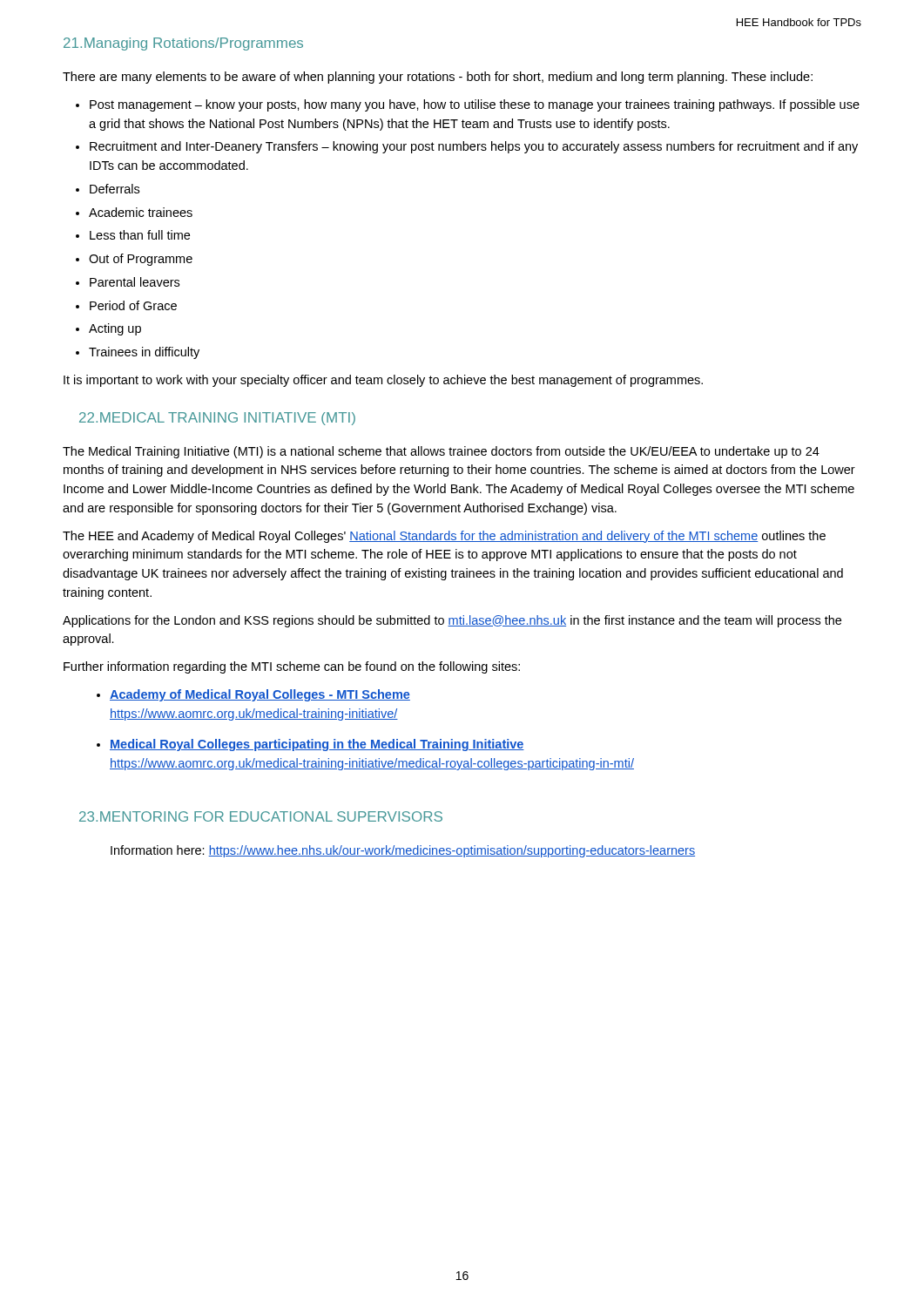Select the list item with the text "Recruitment and Inter-Deanery Transfers"
The image size is (924, 1307).
tap(473, 156)
